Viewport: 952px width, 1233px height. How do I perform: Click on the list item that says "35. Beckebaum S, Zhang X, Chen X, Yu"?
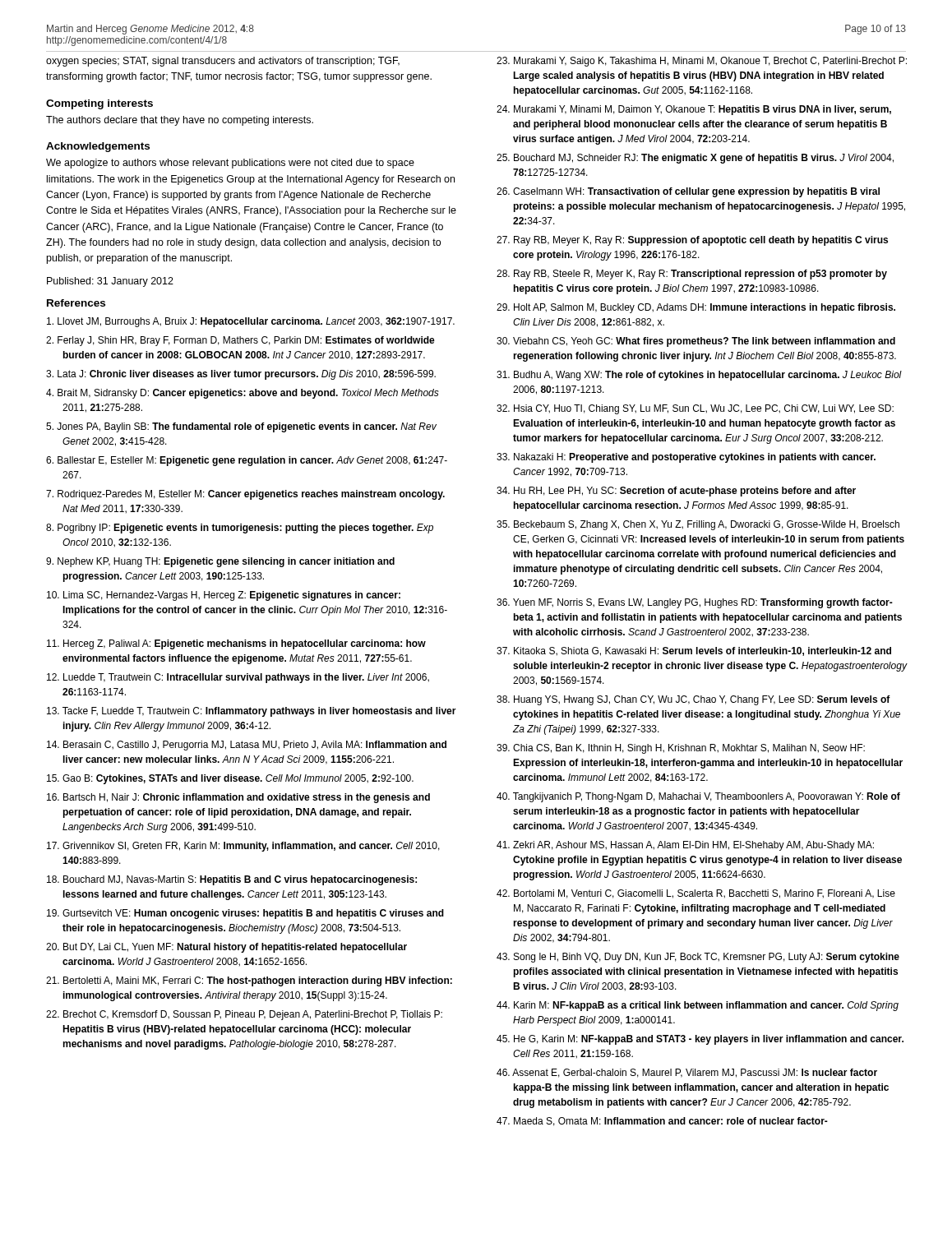tap(701, 554)
